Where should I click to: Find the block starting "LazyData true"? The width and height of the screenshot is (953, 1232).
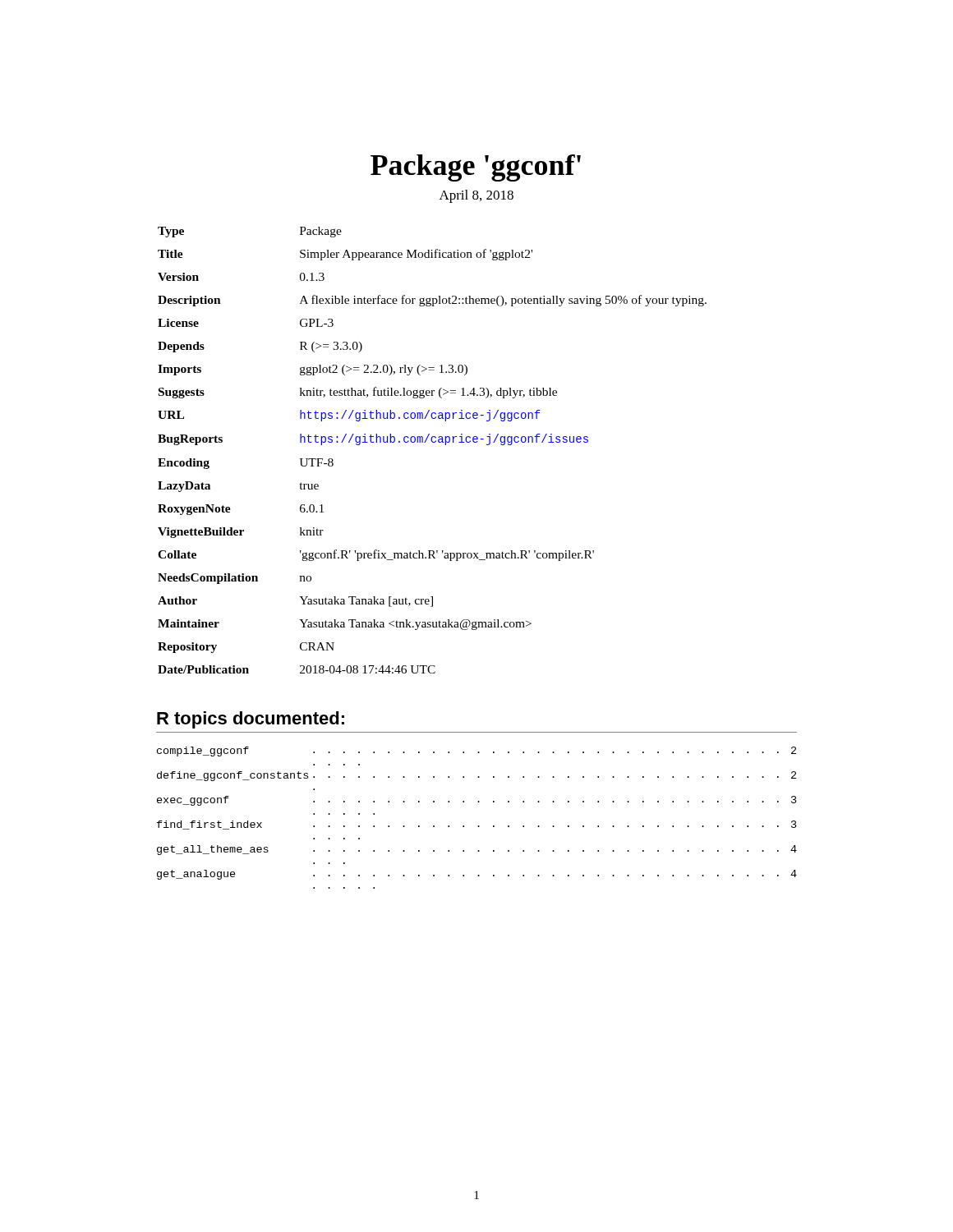[x=175, y=487]
